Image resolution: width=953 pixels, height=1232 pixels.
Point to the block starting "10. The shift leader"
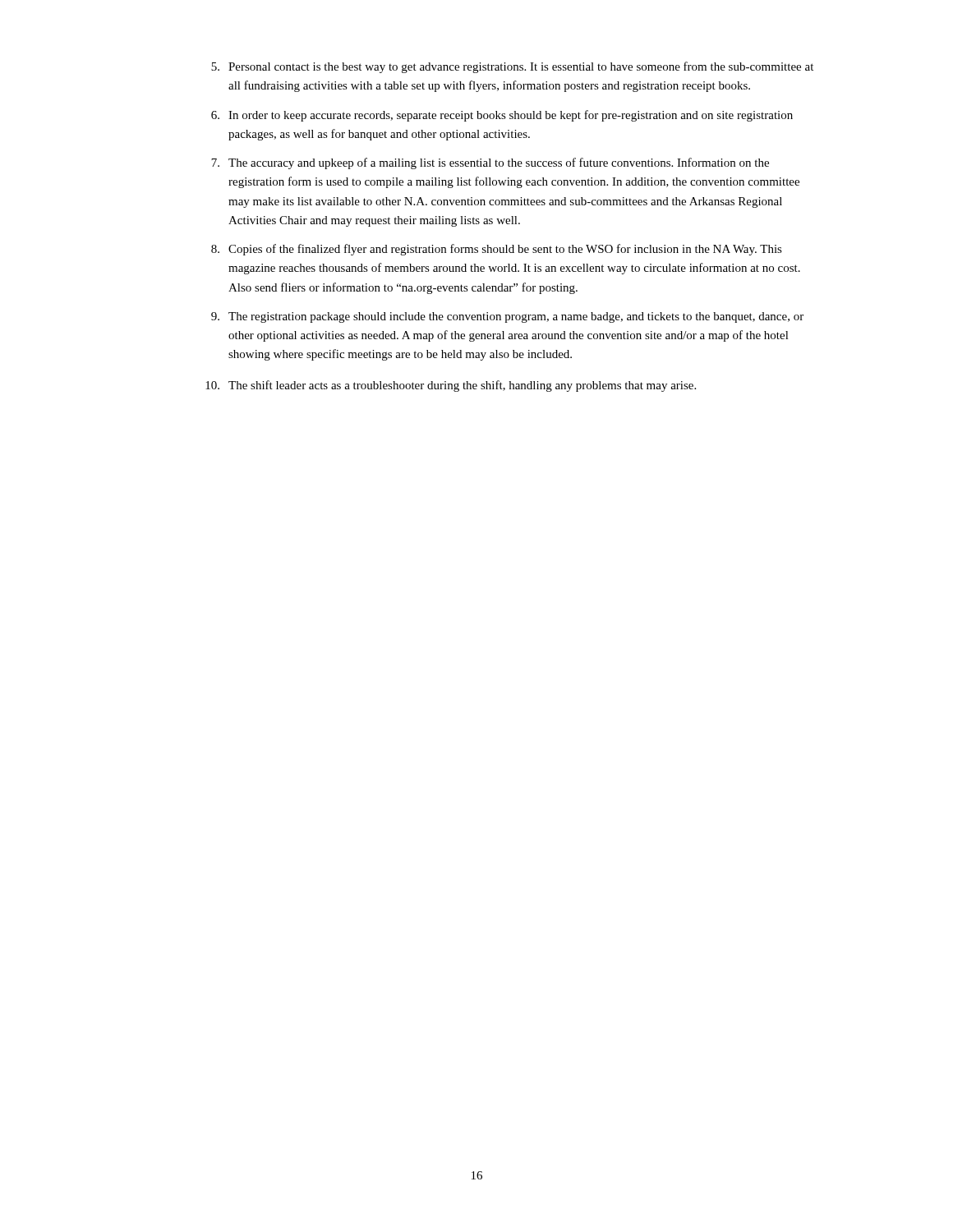tap(501, 385)
